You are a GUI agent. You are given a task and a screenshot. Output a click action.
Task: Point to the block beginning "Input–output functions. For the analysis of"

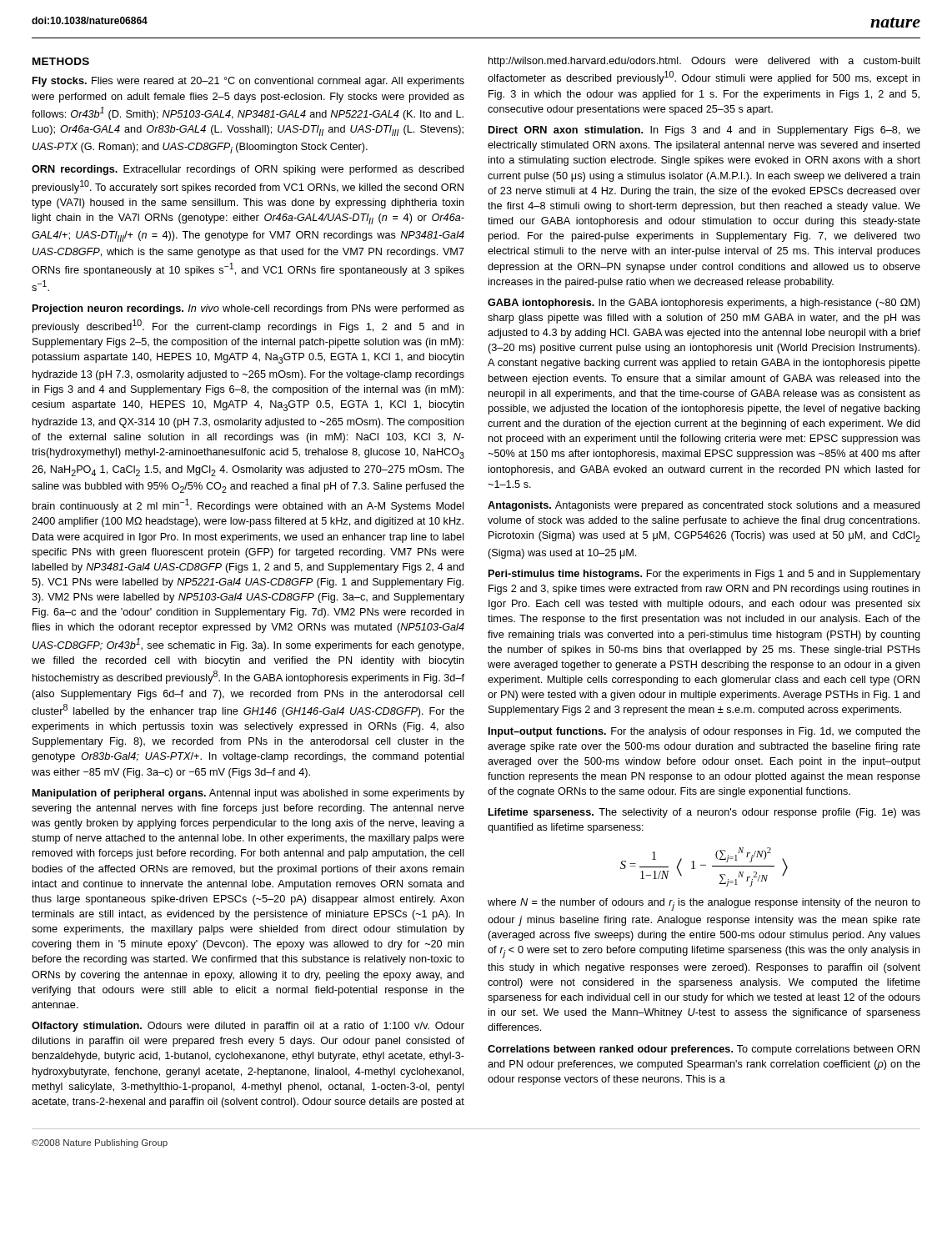point(704,761)
